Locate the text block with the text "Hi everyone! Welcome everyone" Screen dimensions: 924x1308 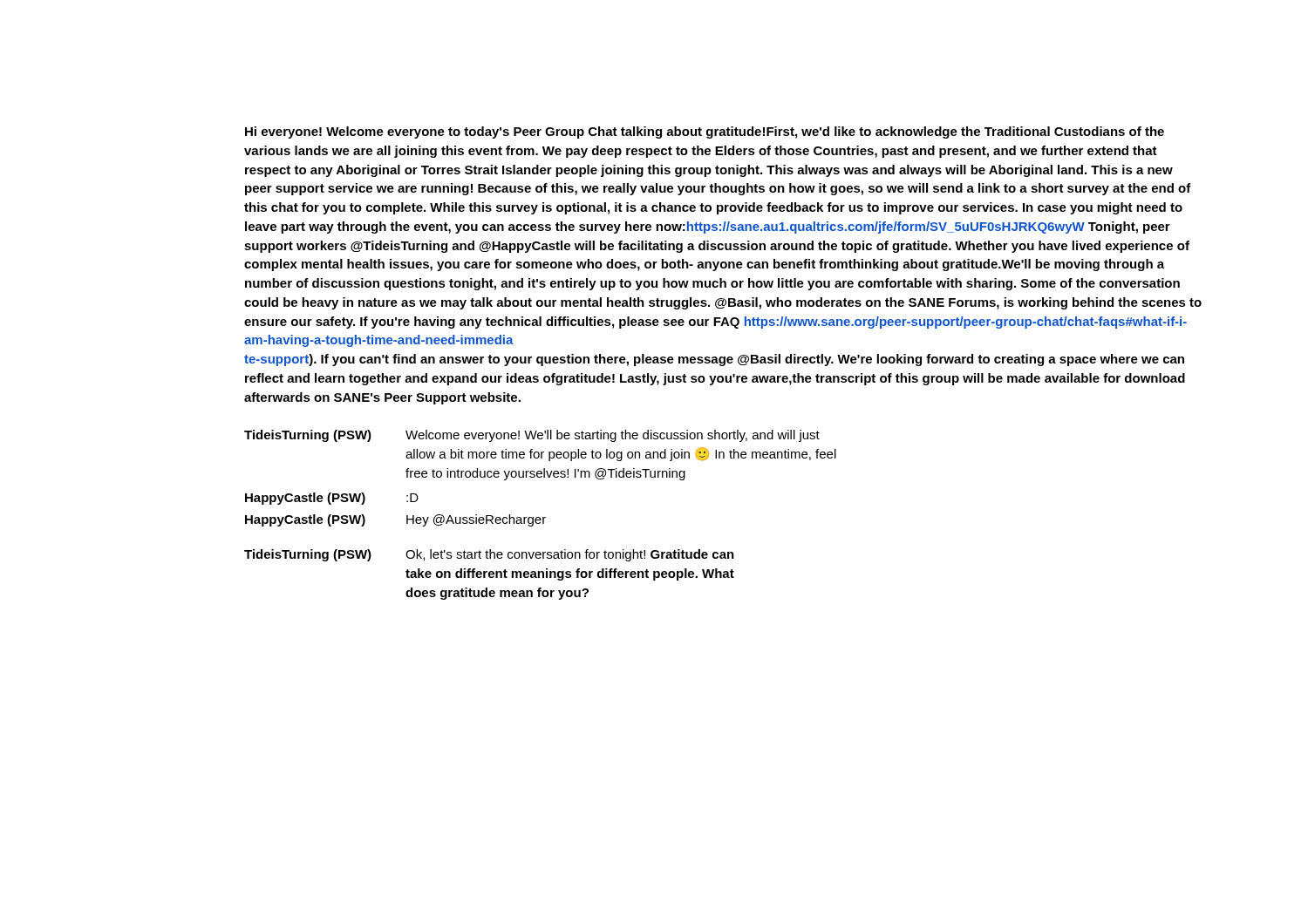click(723, 264)
